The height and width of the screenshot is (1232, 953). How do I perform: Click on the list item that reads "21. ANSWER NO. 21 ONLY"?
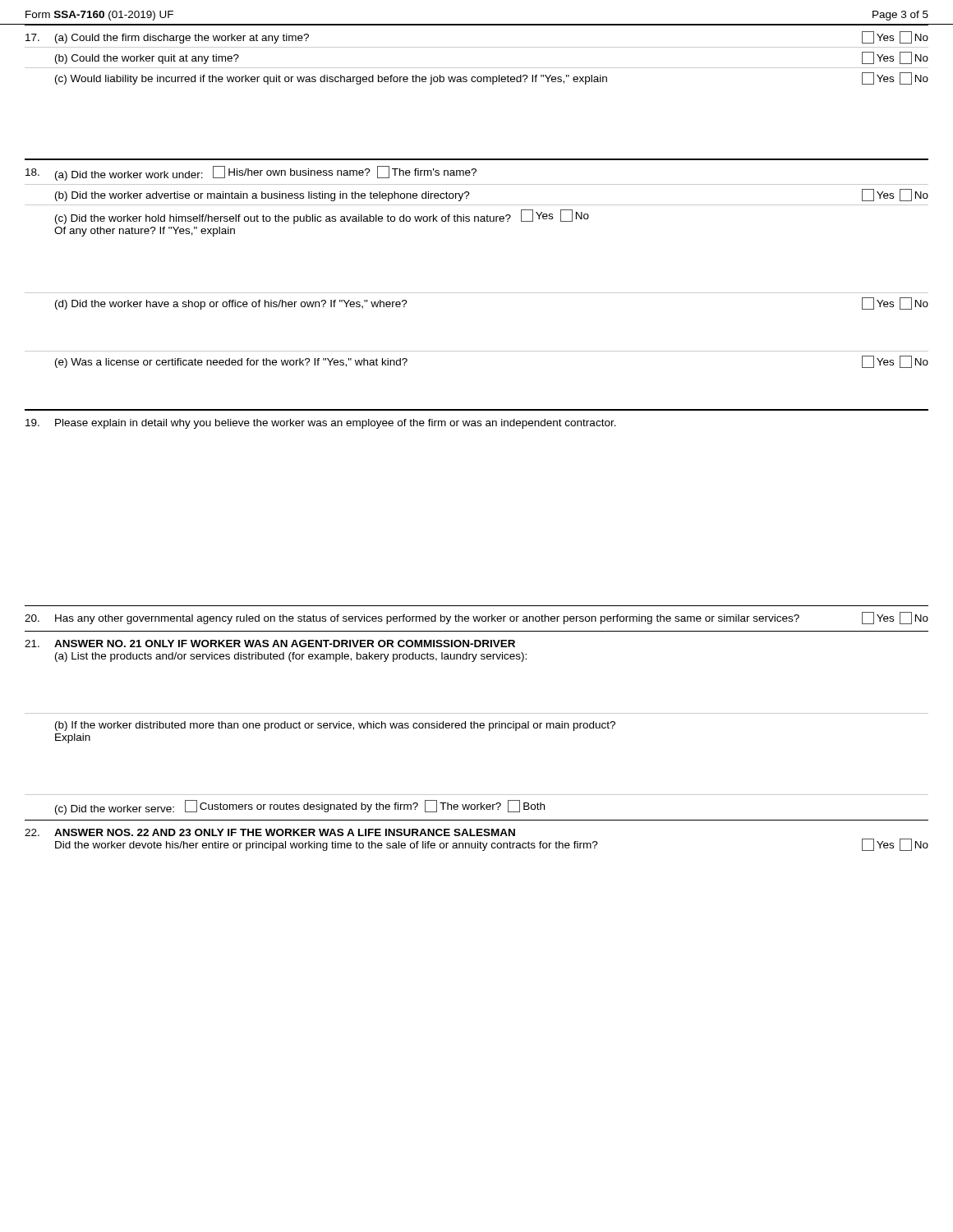tap(476, 650)
